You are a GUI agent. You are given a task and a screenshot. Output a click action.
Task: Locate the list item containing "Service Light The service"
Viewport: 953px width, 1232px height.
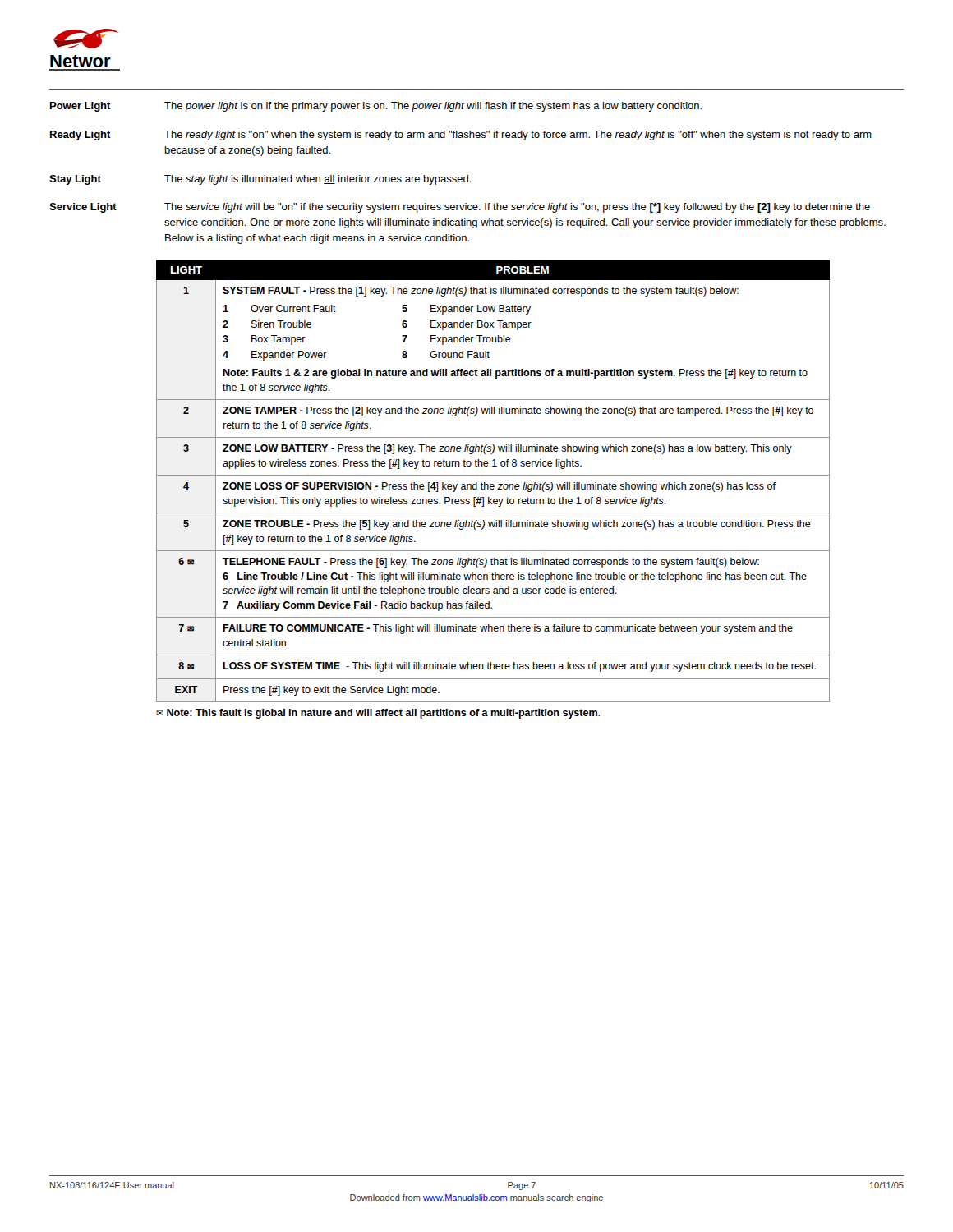[x=476, y=223]
